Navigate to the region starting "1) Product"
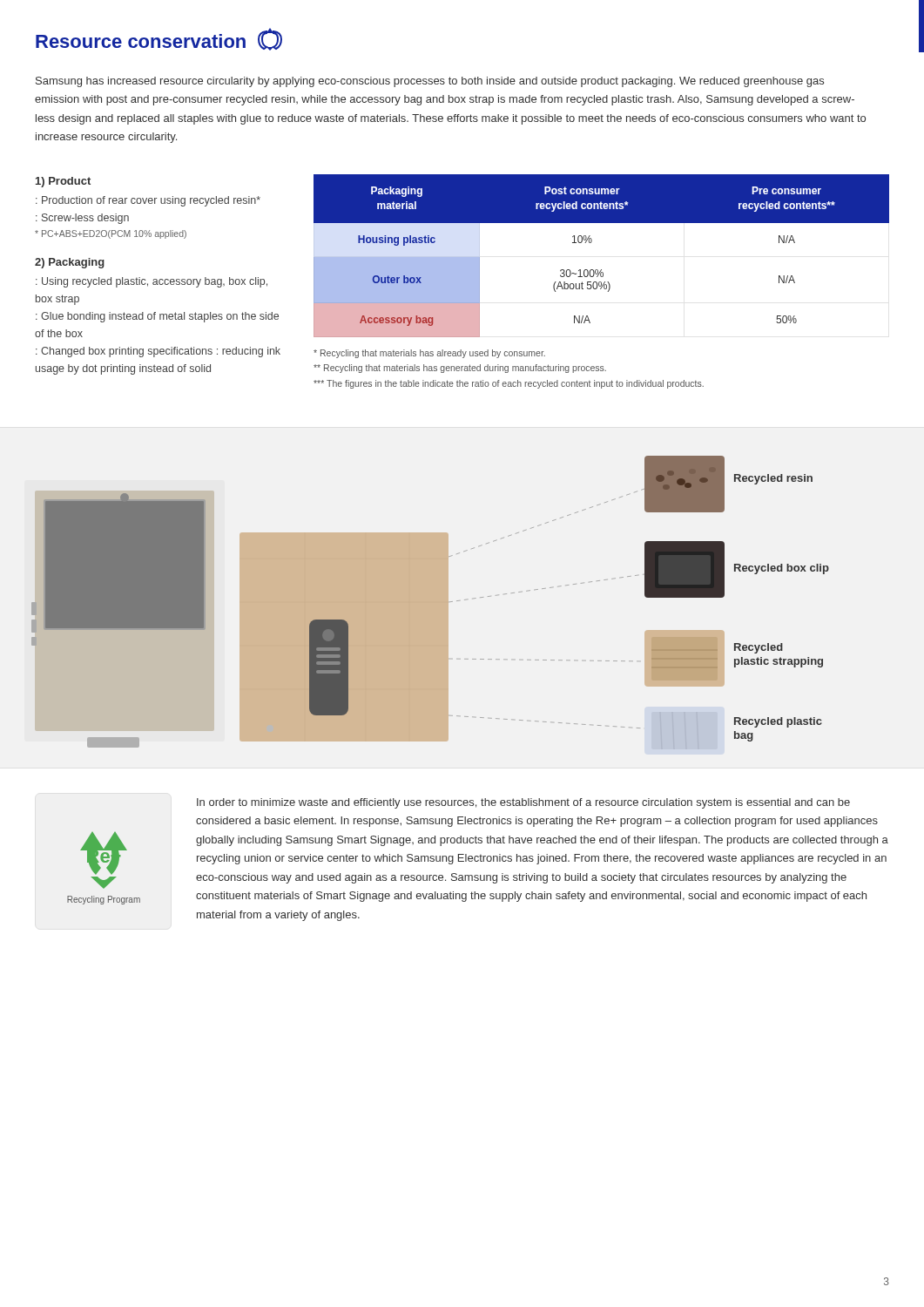The height and width of the screenshot is (1307, 924). click(x=63, y=181)
